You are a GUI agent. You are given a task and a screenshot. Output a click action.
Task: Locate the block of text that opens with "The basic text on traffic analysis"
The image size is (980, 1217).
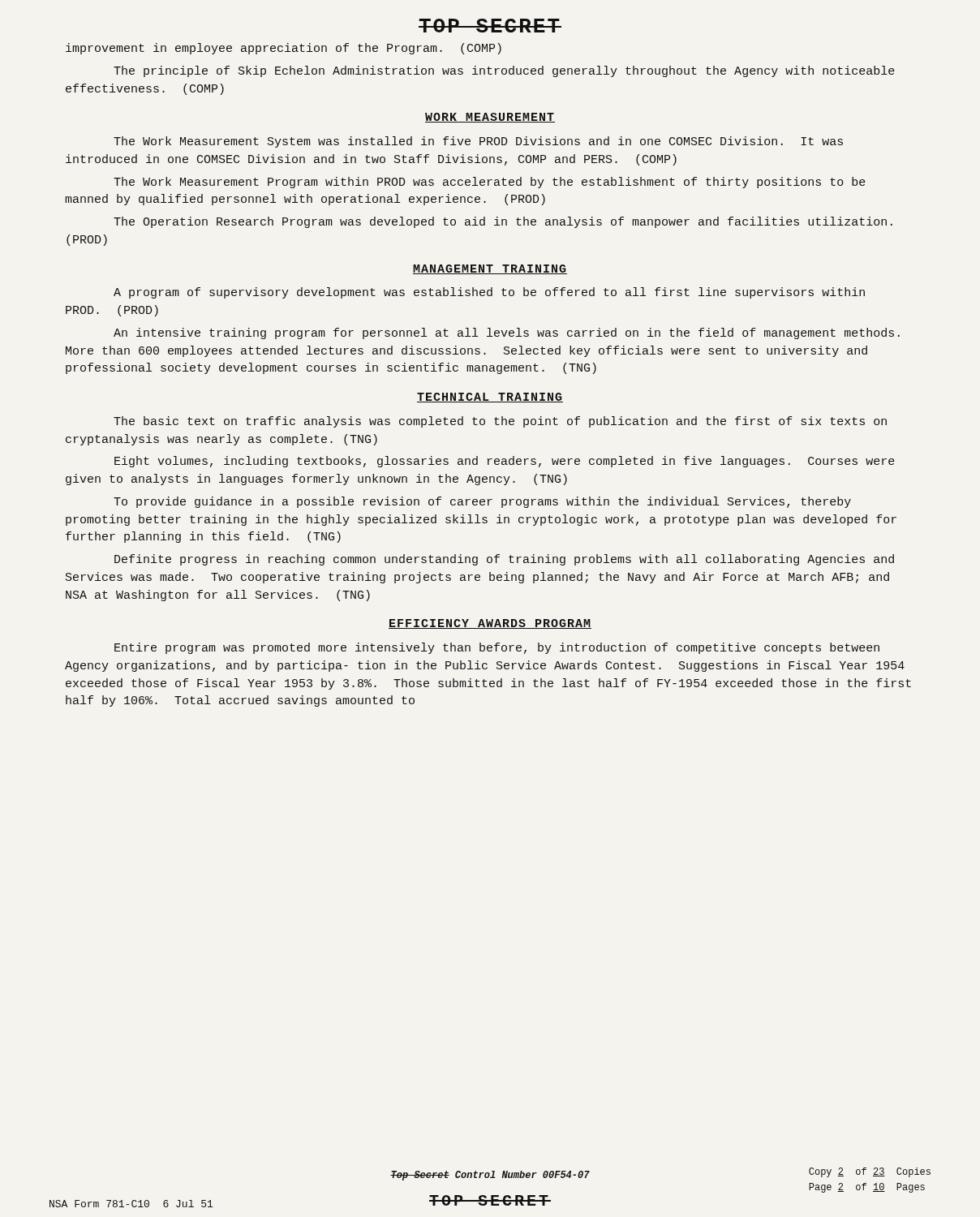point(476,431)
